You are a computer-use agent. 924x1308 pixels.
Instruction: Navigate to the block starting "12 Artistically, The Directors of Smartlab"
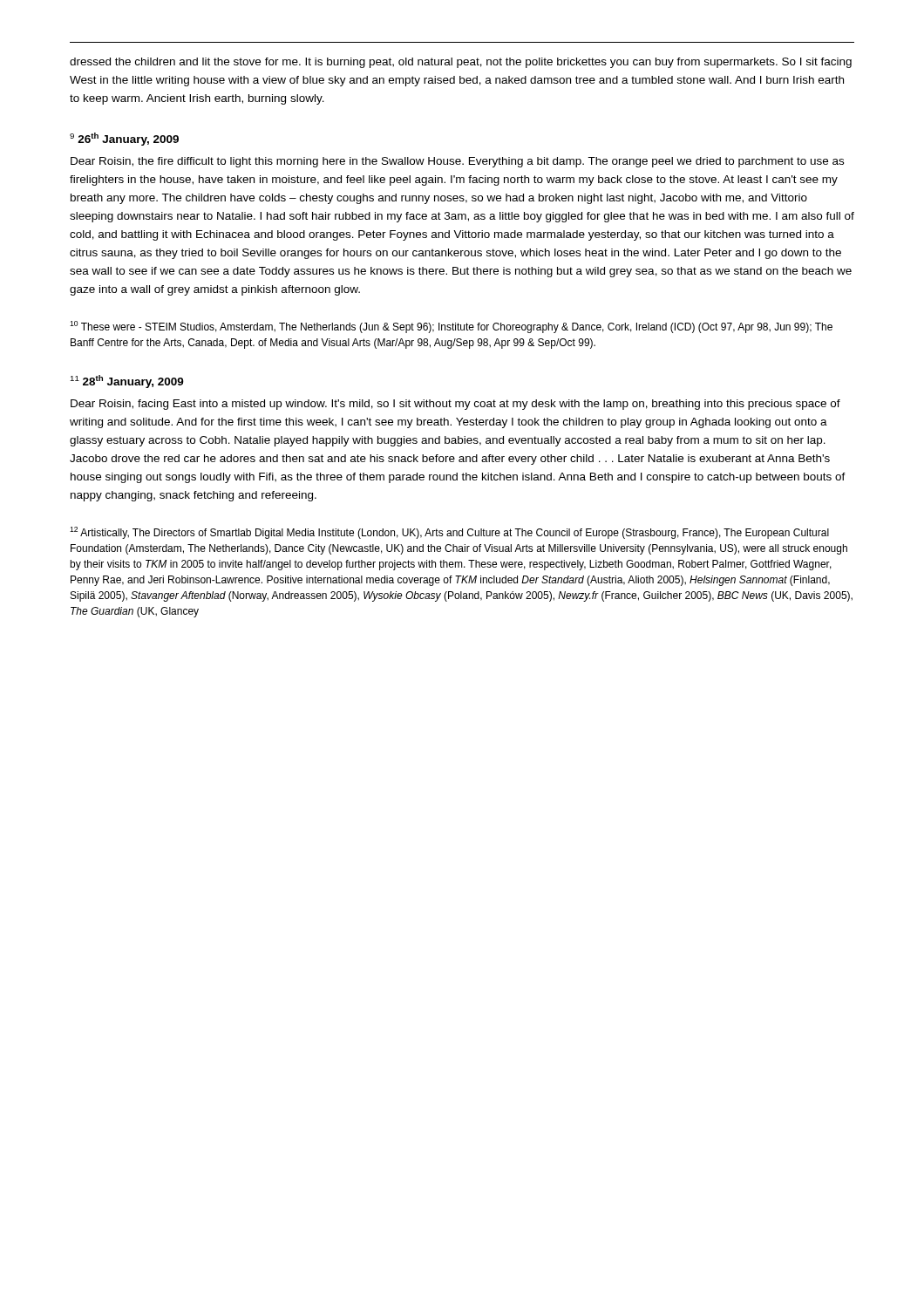462,571
